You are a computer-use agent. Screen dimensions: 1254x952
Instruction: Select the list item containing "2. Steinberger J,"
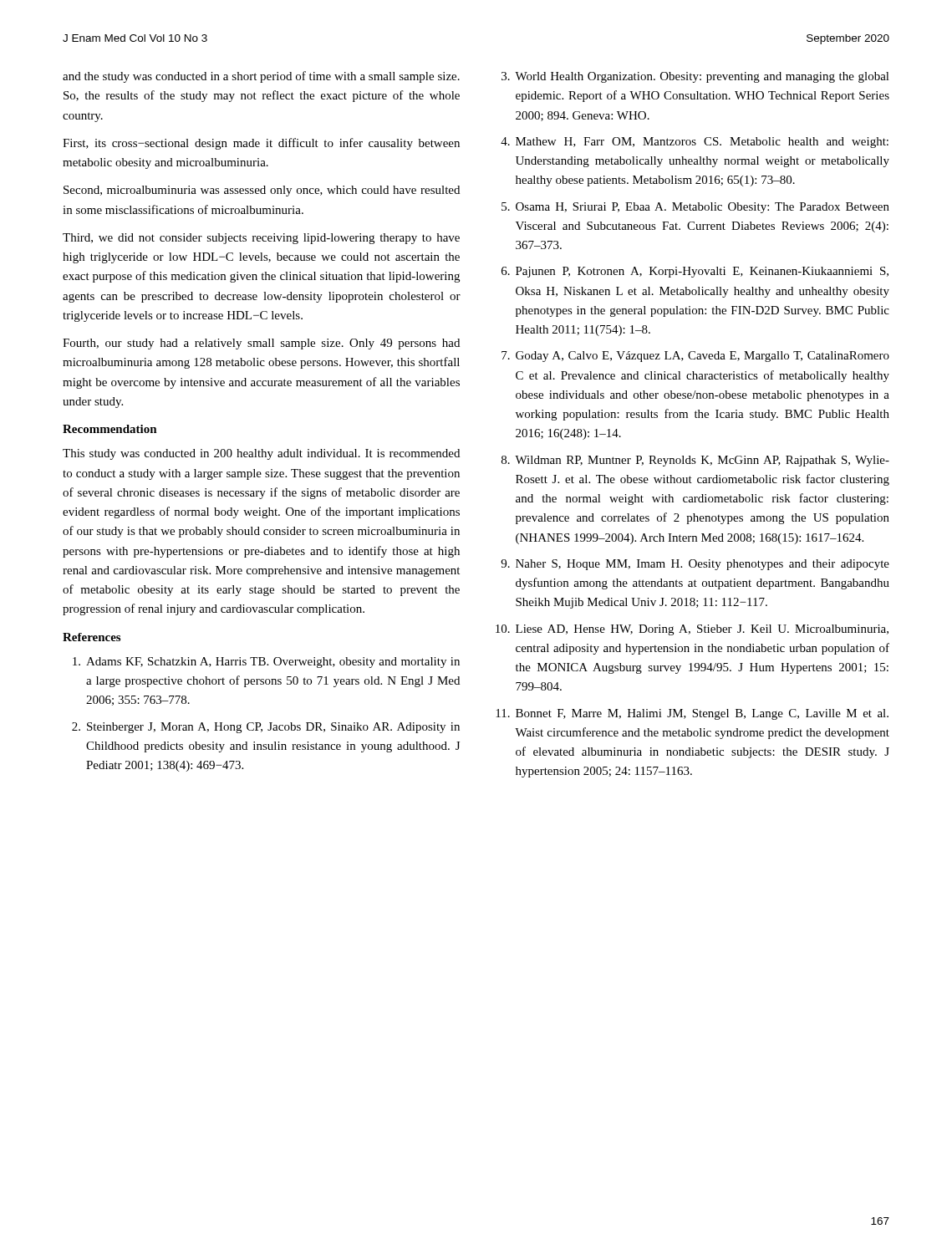261,746
